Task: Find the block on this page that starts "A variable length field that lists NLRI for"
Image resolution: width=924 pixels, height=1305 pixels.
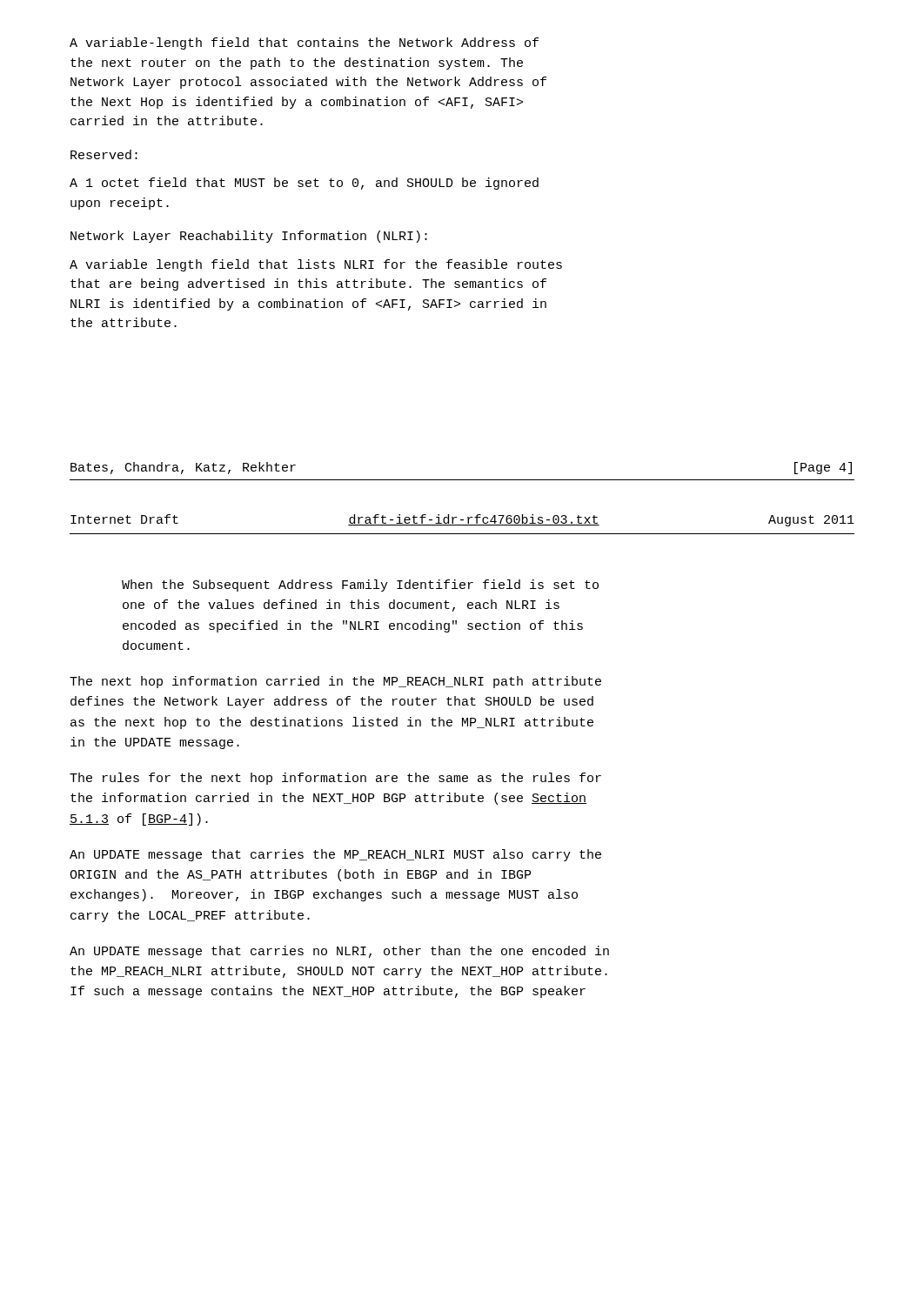Action: click(316, 295)
